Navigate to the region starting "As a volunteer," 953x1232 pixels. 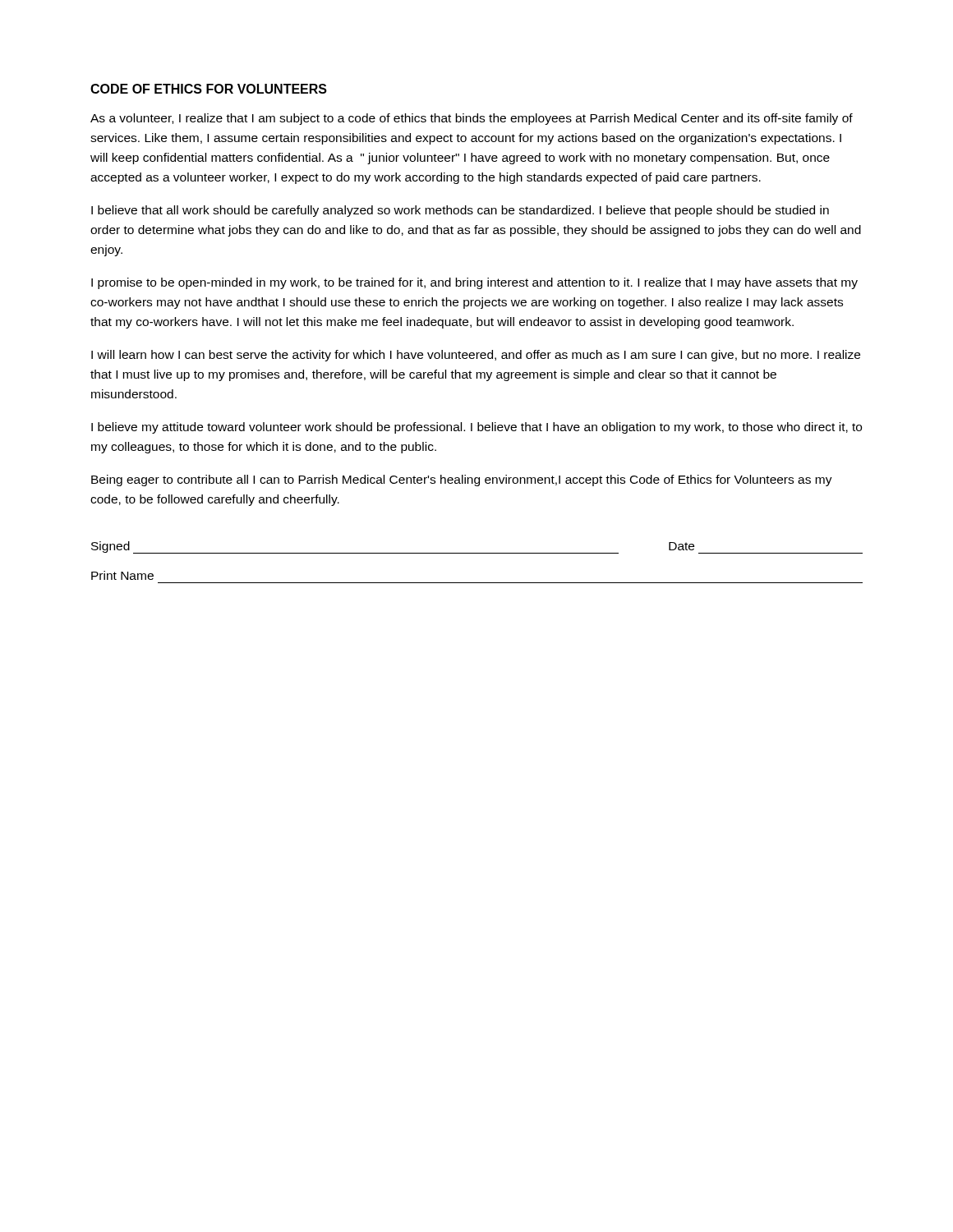click(471, 147)
